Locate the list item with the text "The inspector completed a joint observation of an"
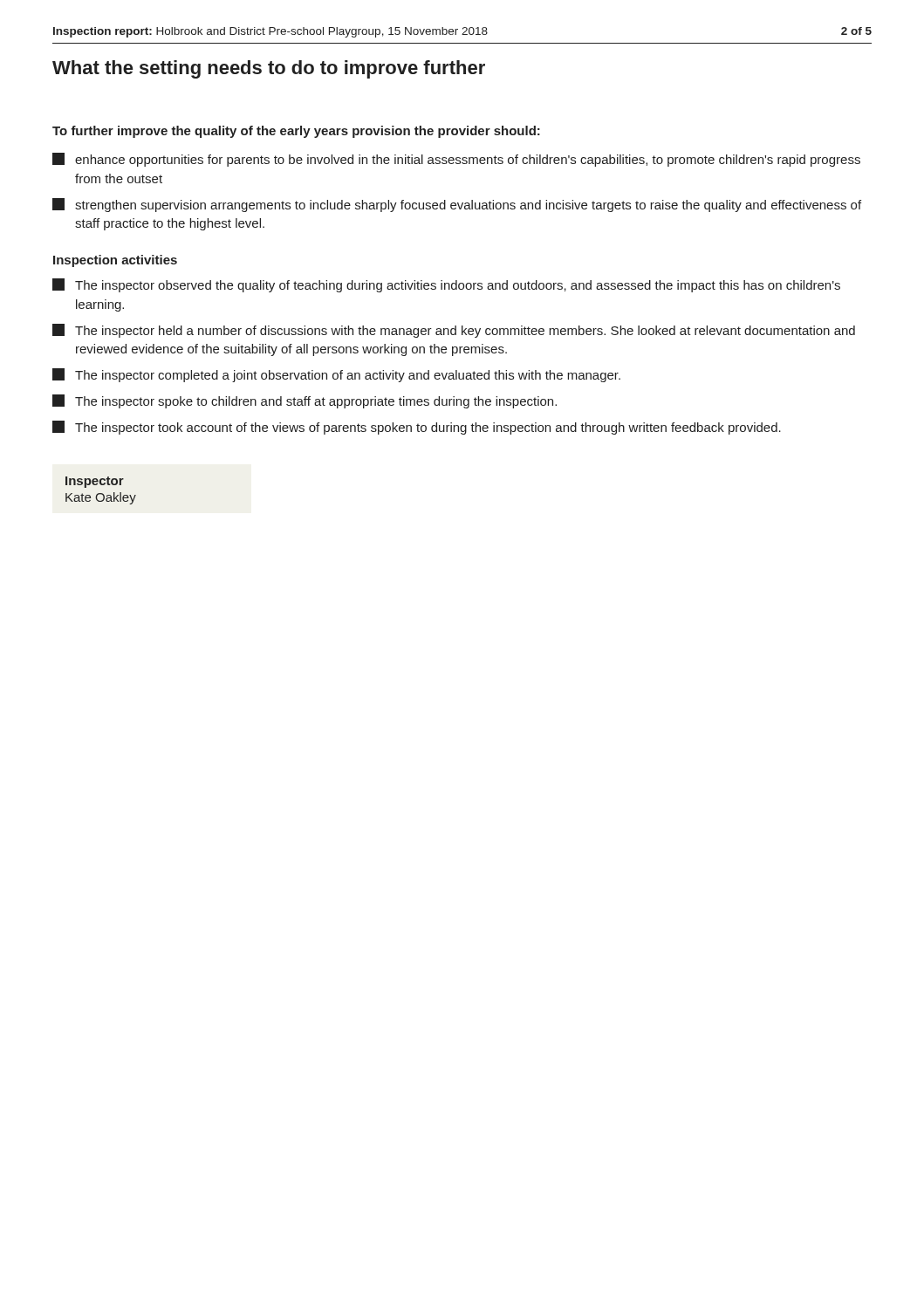The height and width of the screenshot is (1309, 924). click(462, 375)
